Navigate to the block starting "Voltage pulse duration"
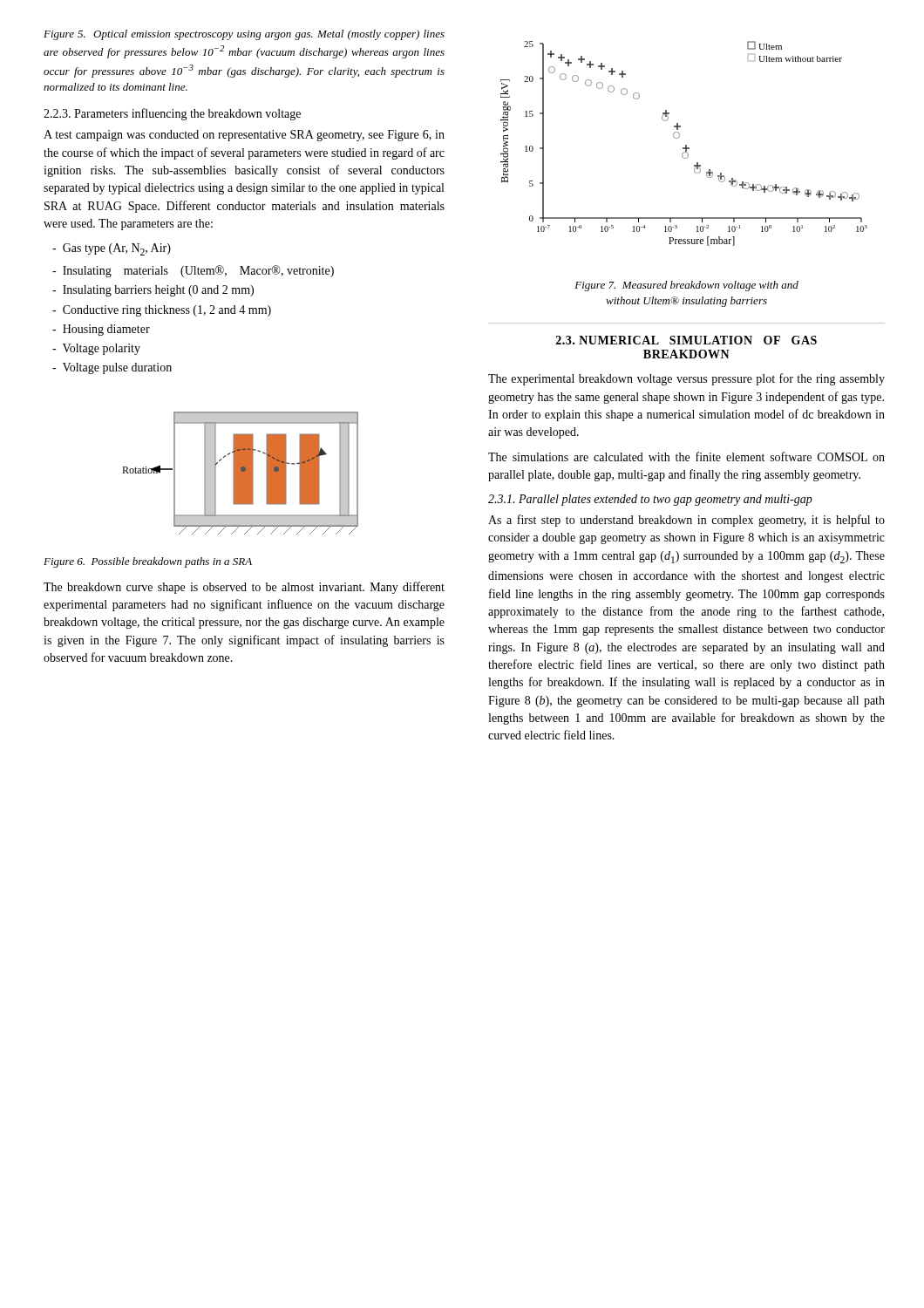The height and width of the screenshot is (1308, 924). pyautogui.click(x=112, y=368)
